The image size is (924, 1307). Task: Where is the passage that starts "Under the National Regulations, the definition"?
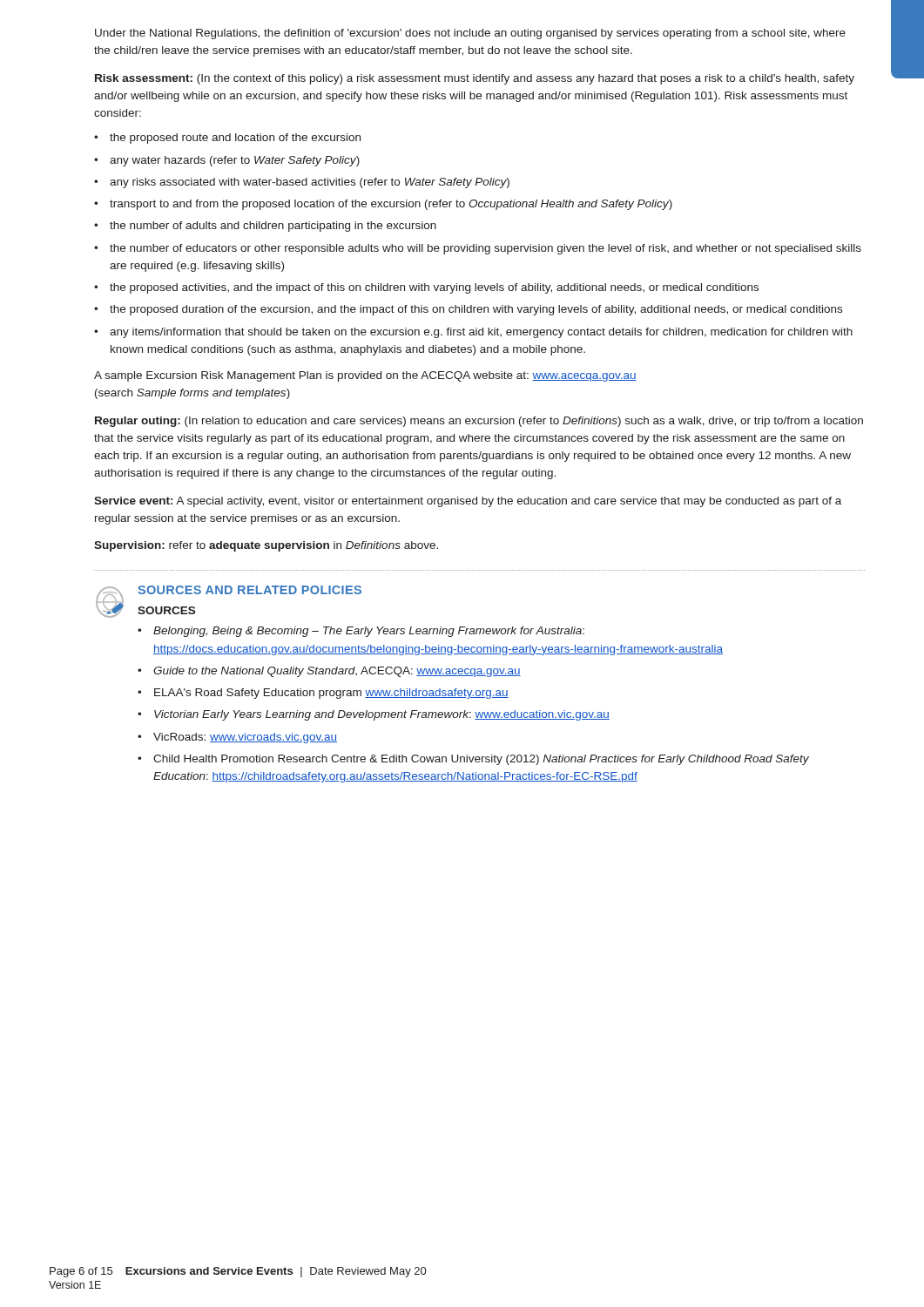coord(470,41)
